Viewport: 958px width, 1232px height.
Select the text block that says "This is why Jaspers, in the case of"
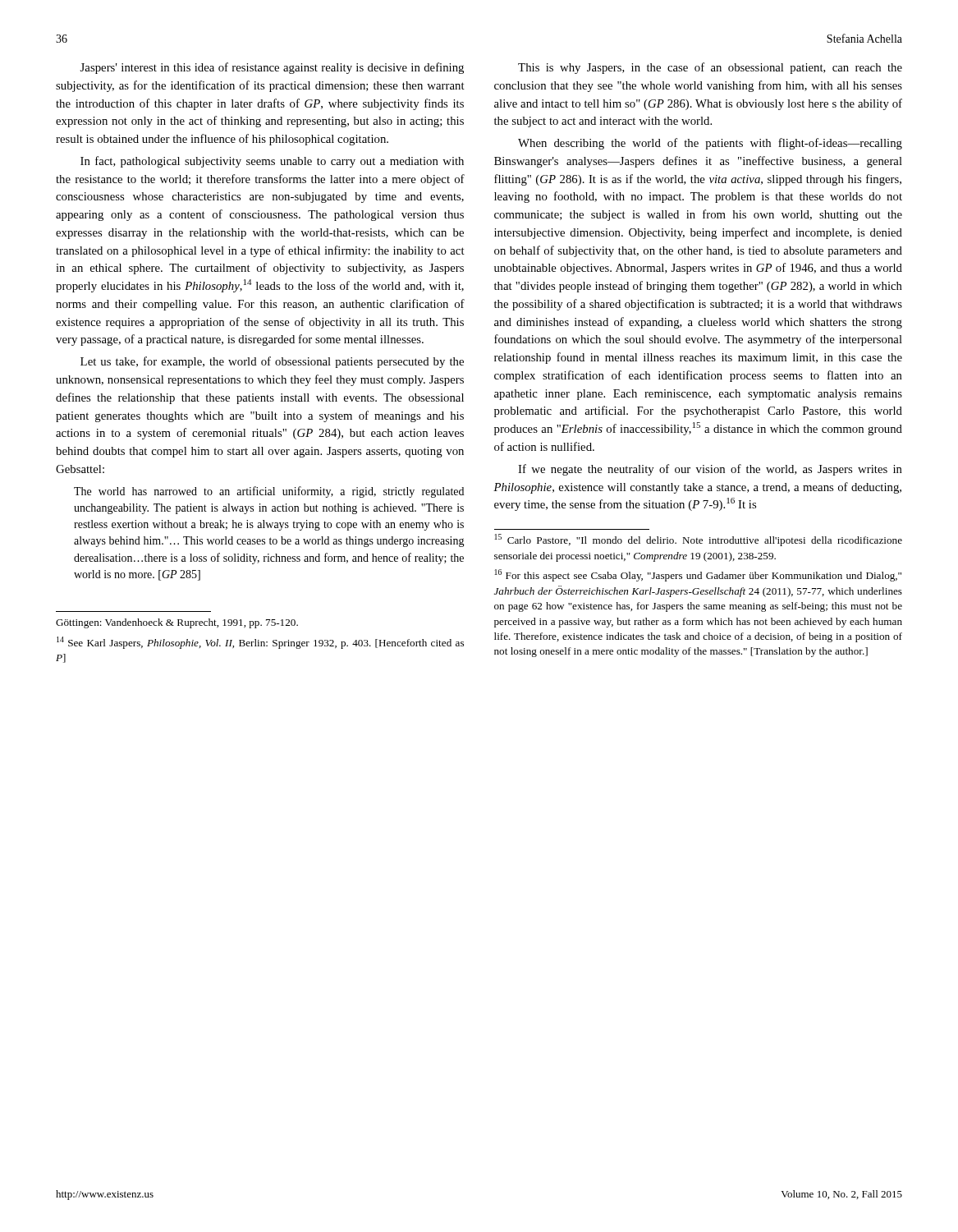[x=698, y=287]
